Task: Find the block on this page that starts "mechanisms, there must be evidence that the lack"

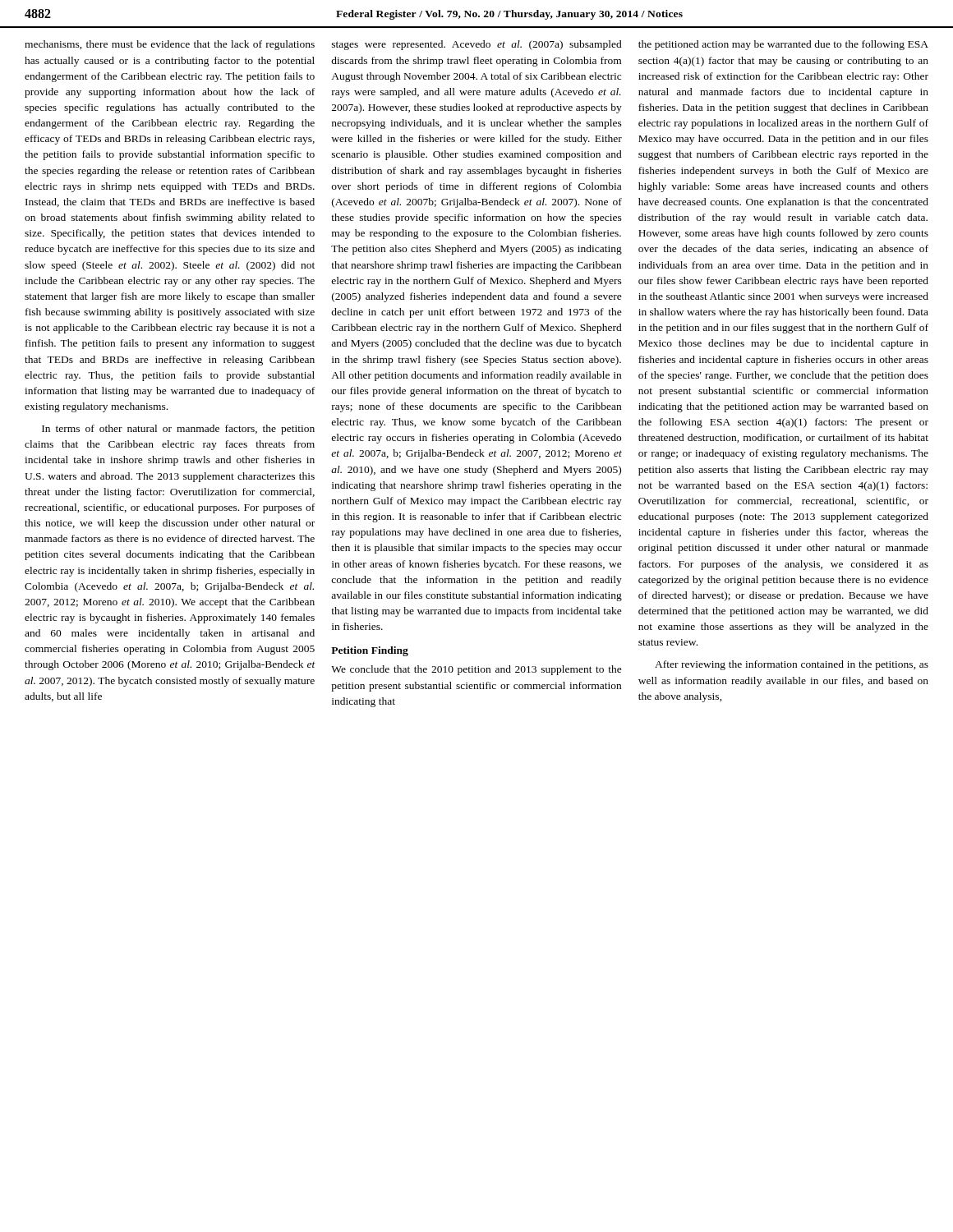Action: coord(170,370)
